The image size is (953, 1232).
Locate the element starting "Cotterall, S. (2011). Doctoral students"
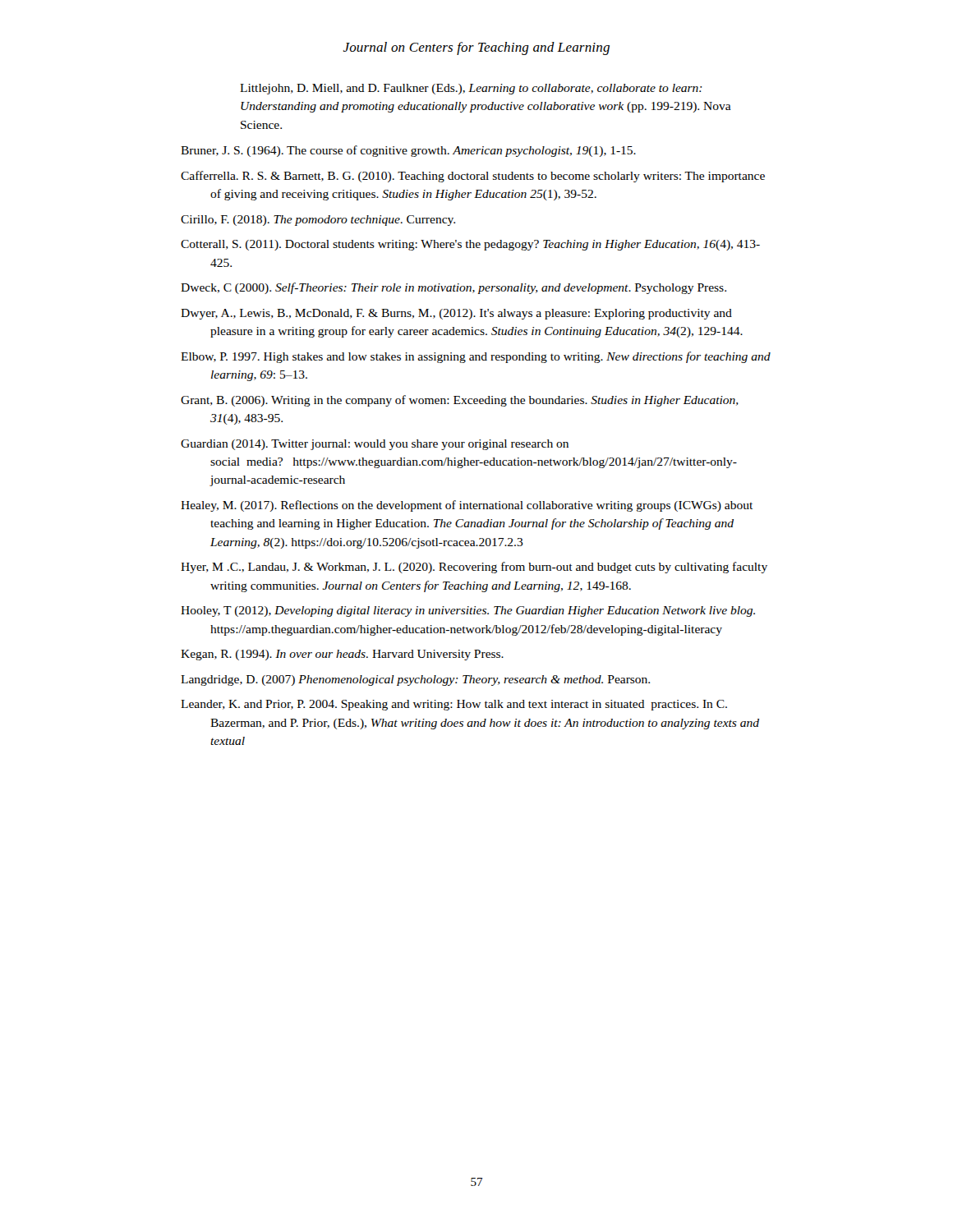[x=470, y=253]
